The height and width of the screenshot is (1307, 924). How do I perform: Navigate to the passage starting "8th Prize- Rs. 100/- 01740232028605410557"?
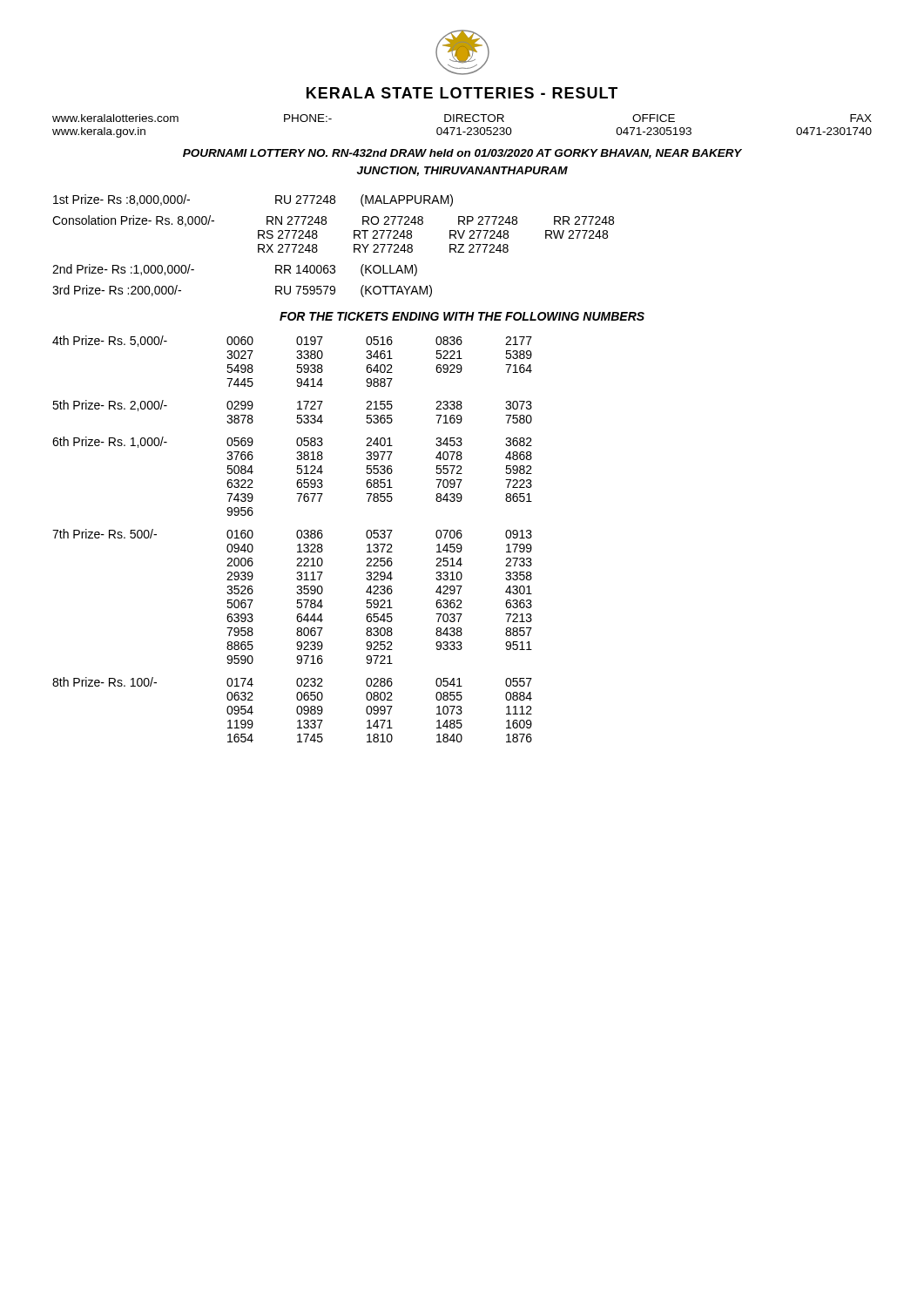click(314, 710)
